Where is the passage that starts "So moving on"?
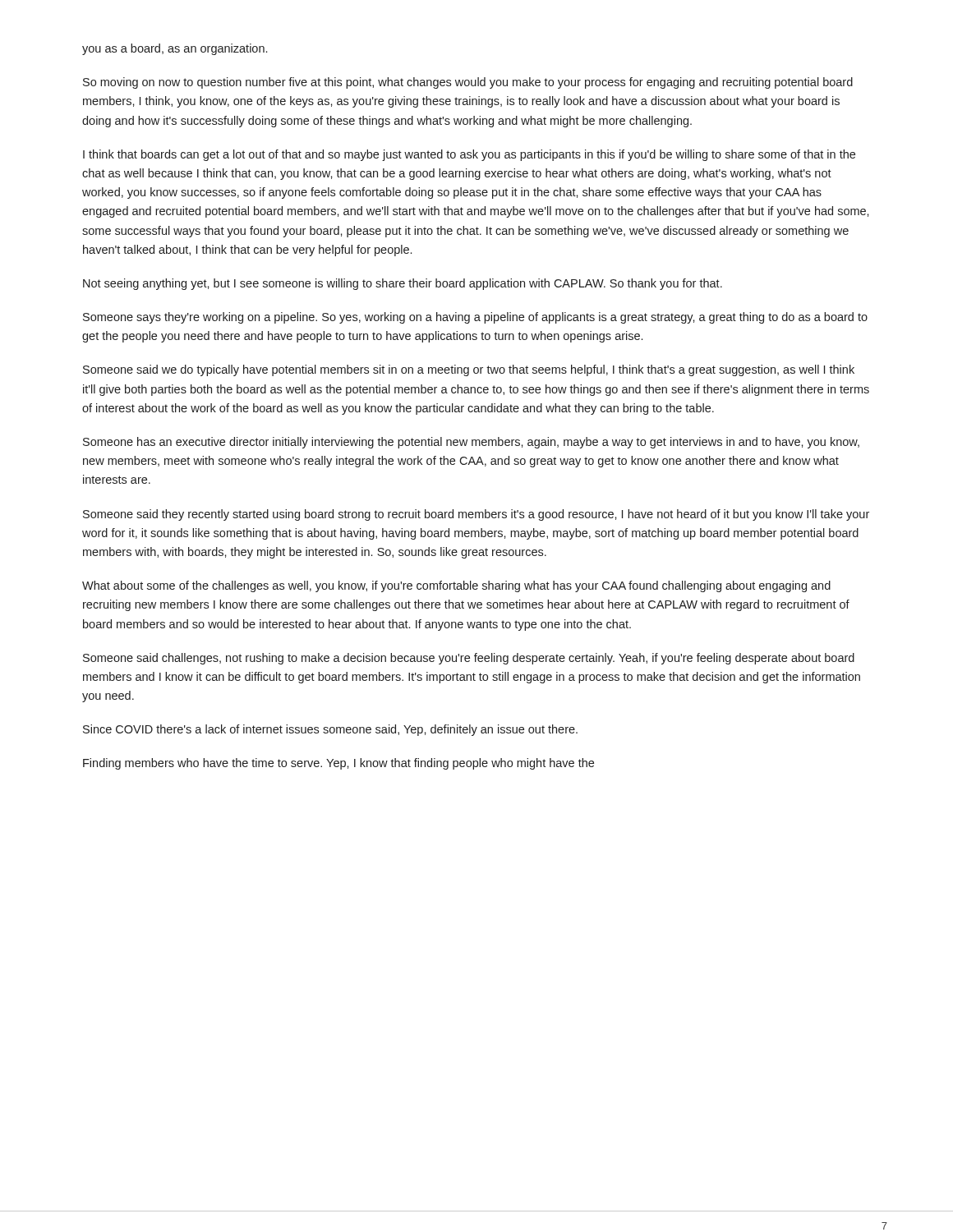953x1232 pixels. (468, 101)
